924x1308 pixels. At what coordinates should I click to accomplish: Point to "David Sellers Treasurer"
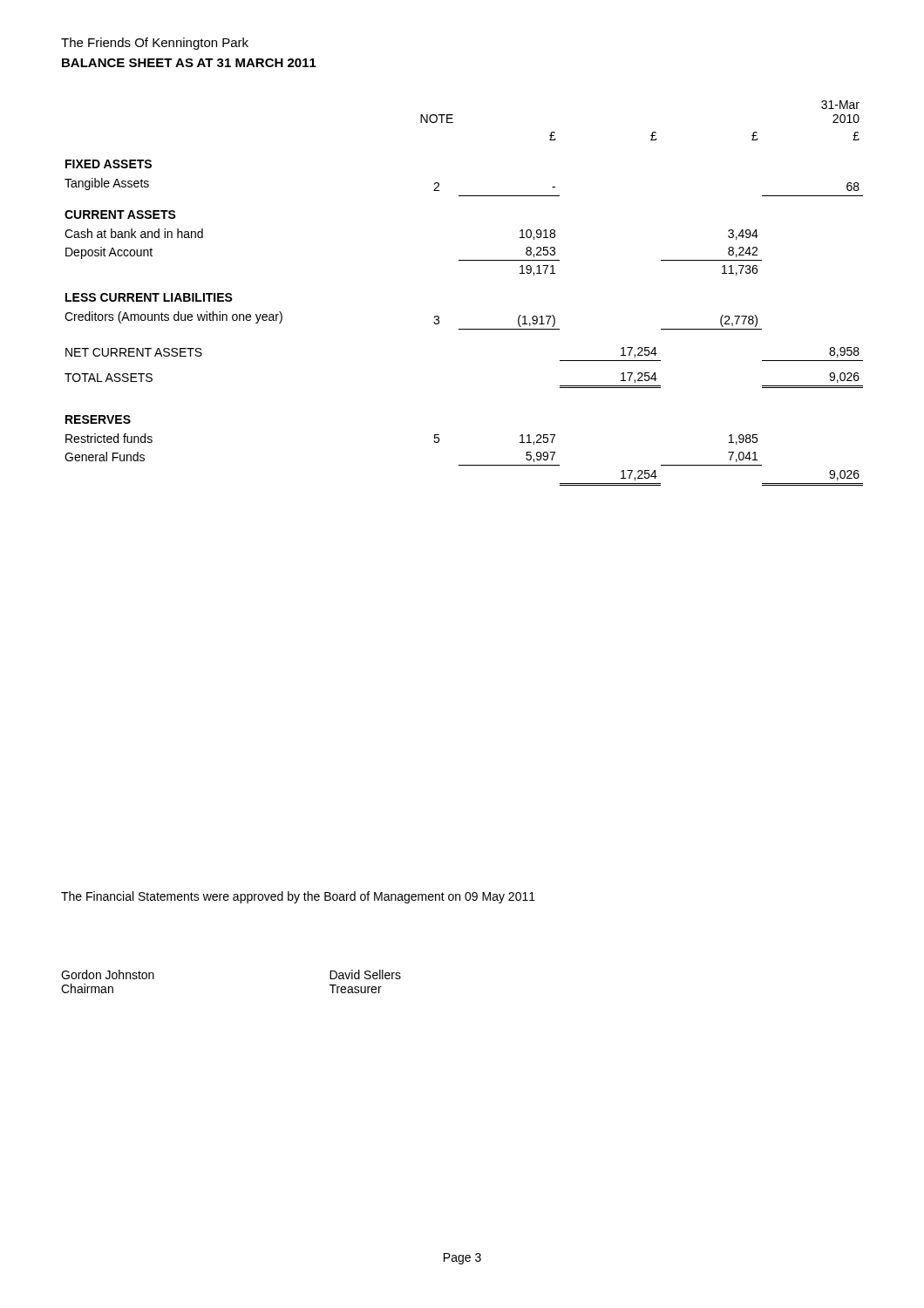click(365, 982)
